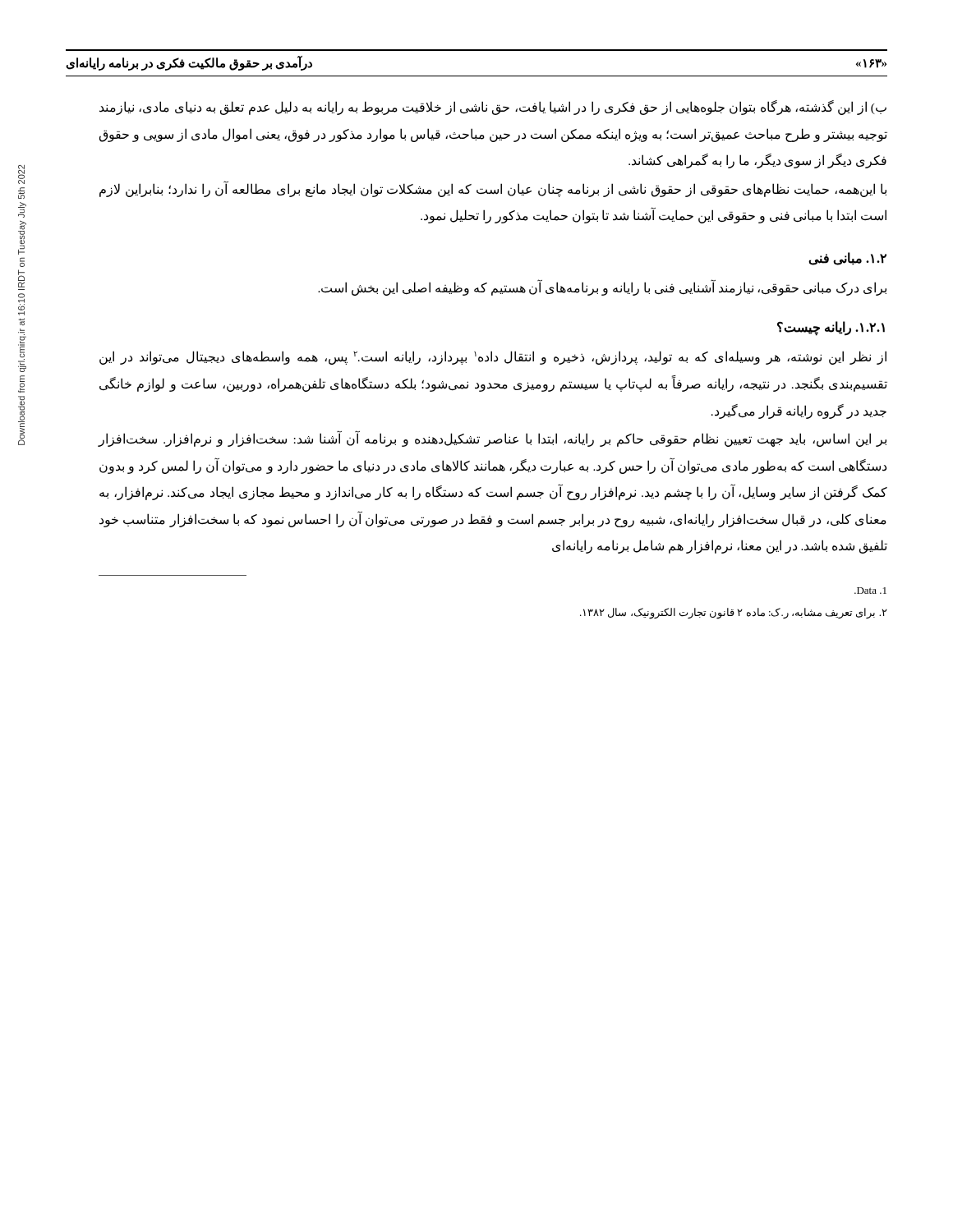The width and height of the screenshot is (953, 1232).
Task: Select the text block containing "از نظر این نوشته، هر وسیله‌ای که"
Action: [493, 383]
